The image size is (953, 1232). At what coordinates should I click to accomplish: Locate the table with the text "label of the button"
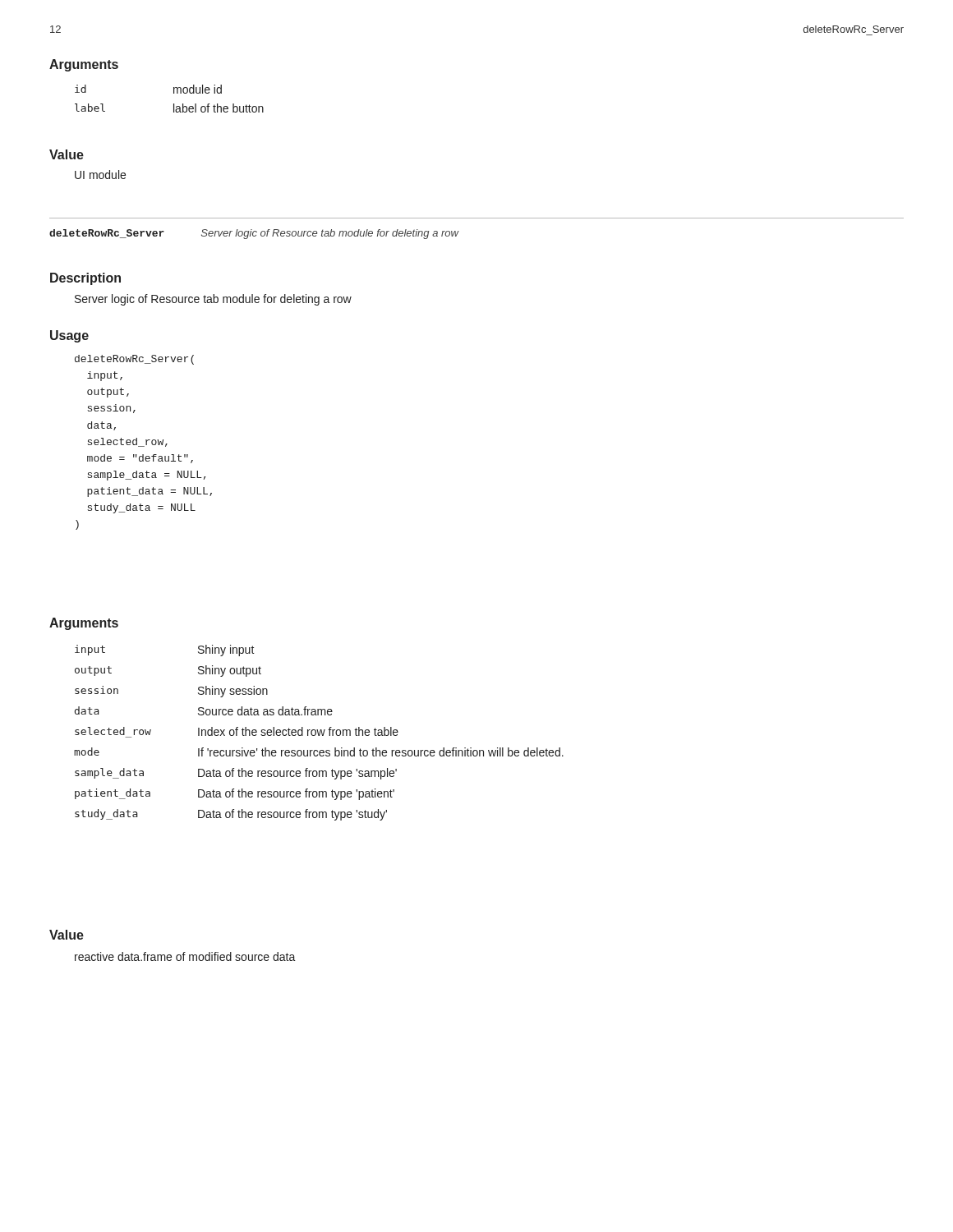click(169, 99)
